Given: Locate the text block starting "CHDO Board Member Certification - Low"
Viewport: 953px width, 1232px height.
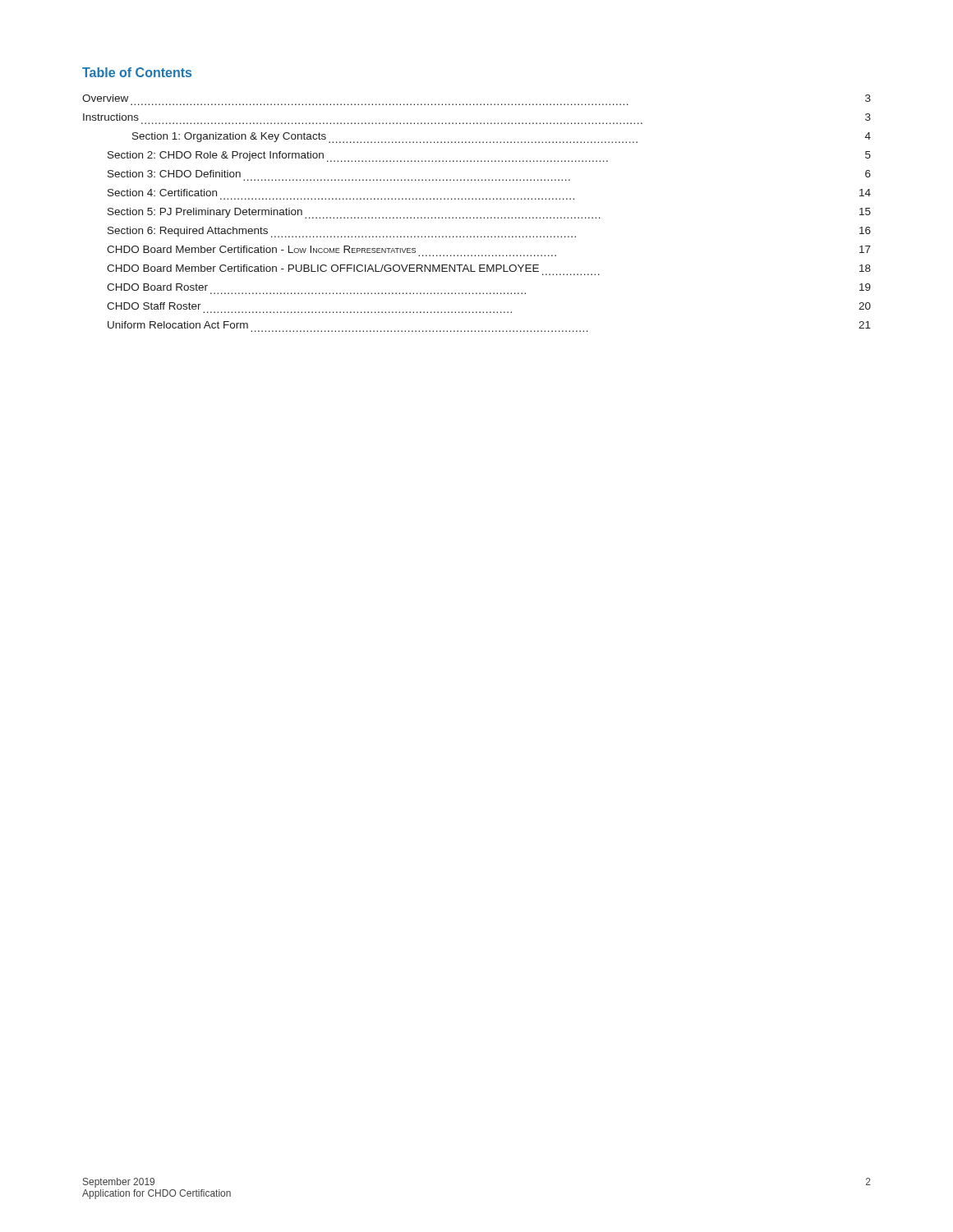Looking at the screenshot, I should tap(476, 249).
